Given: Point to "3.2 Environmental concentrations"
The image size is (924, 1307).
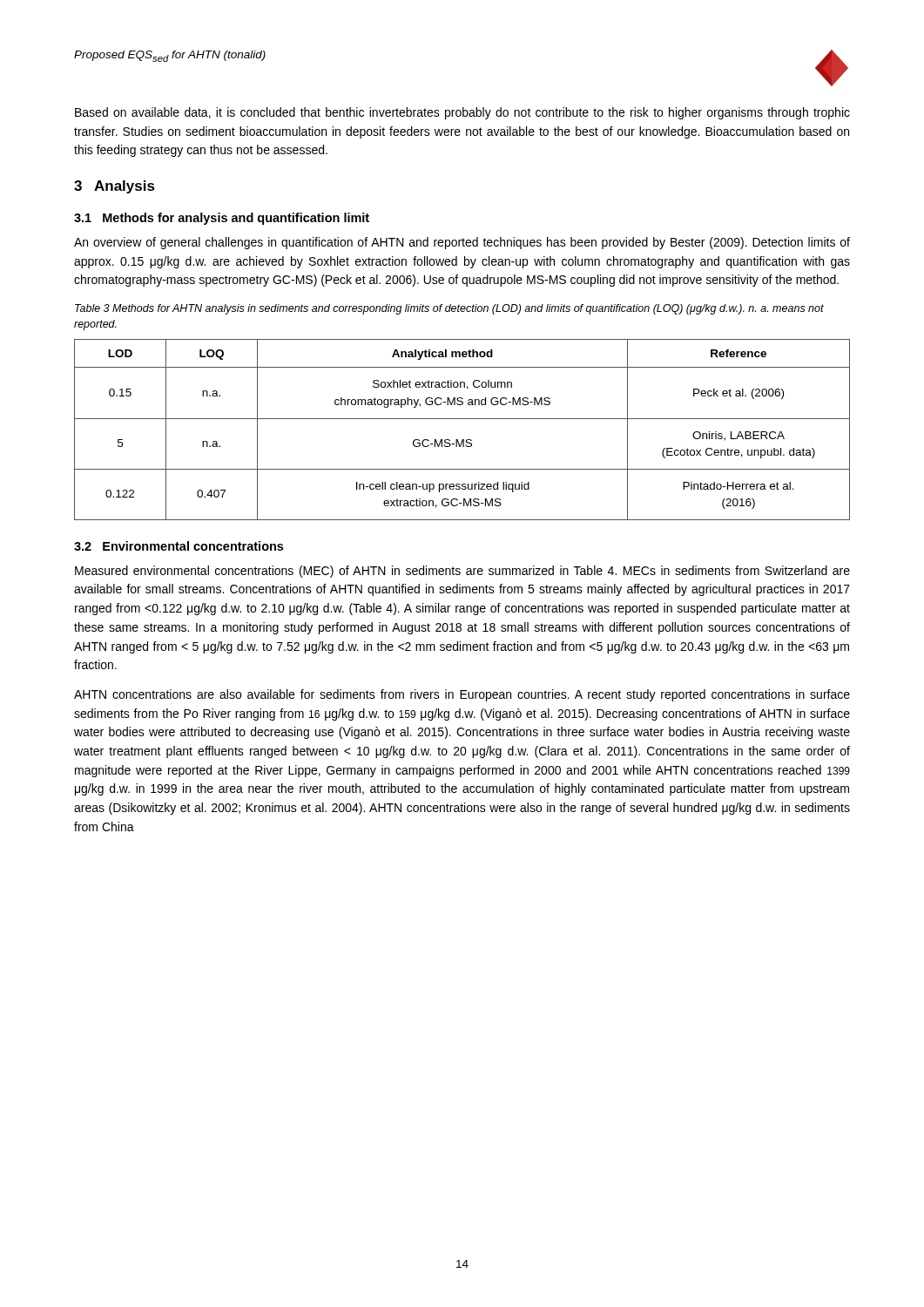Looking at the screenshot, I should coord(179,546).
